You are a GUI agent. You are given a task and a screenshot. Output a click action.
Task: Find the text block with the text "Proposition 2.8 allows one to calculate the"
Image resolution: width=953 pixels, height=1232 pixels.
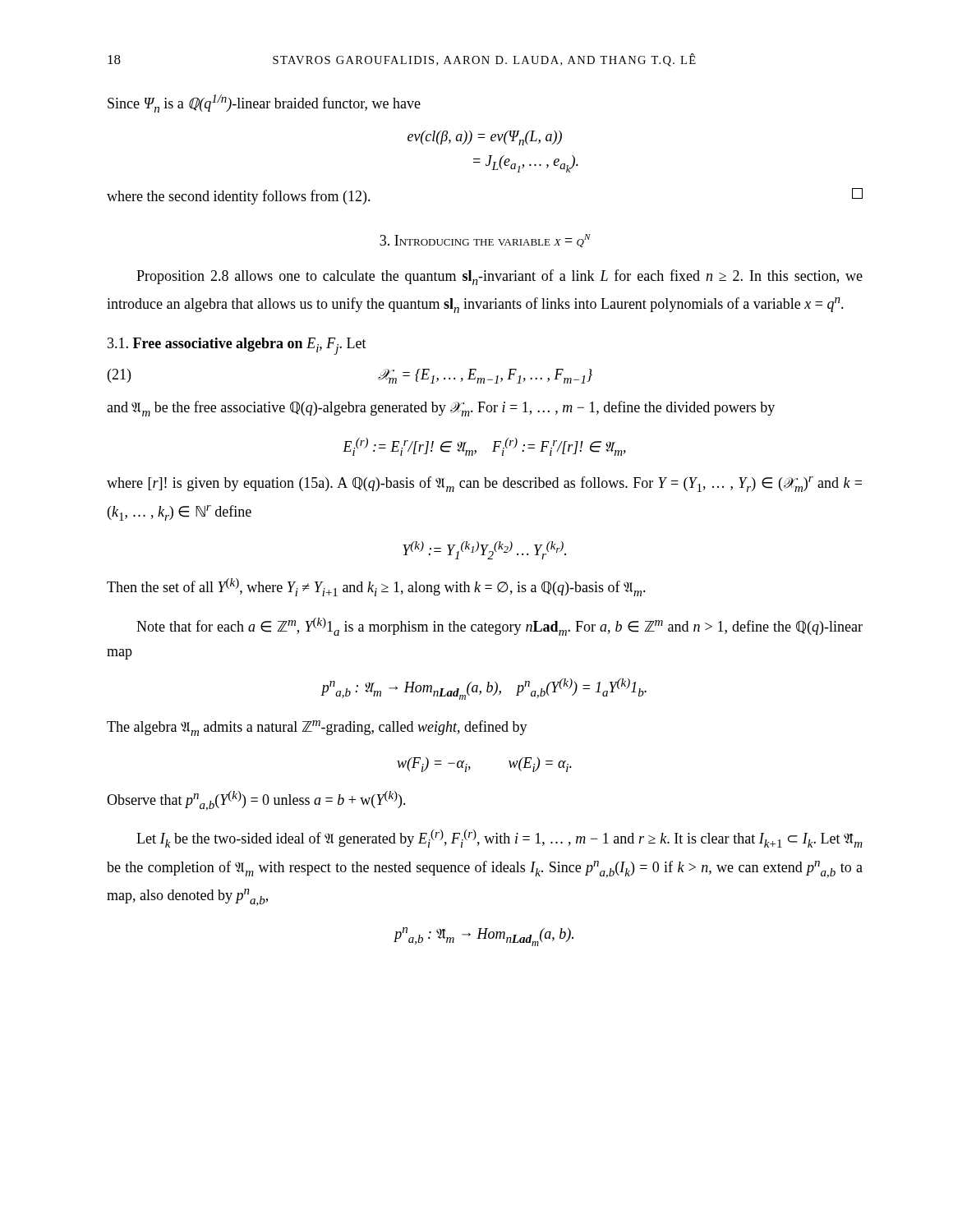click(x=485, y=291)
